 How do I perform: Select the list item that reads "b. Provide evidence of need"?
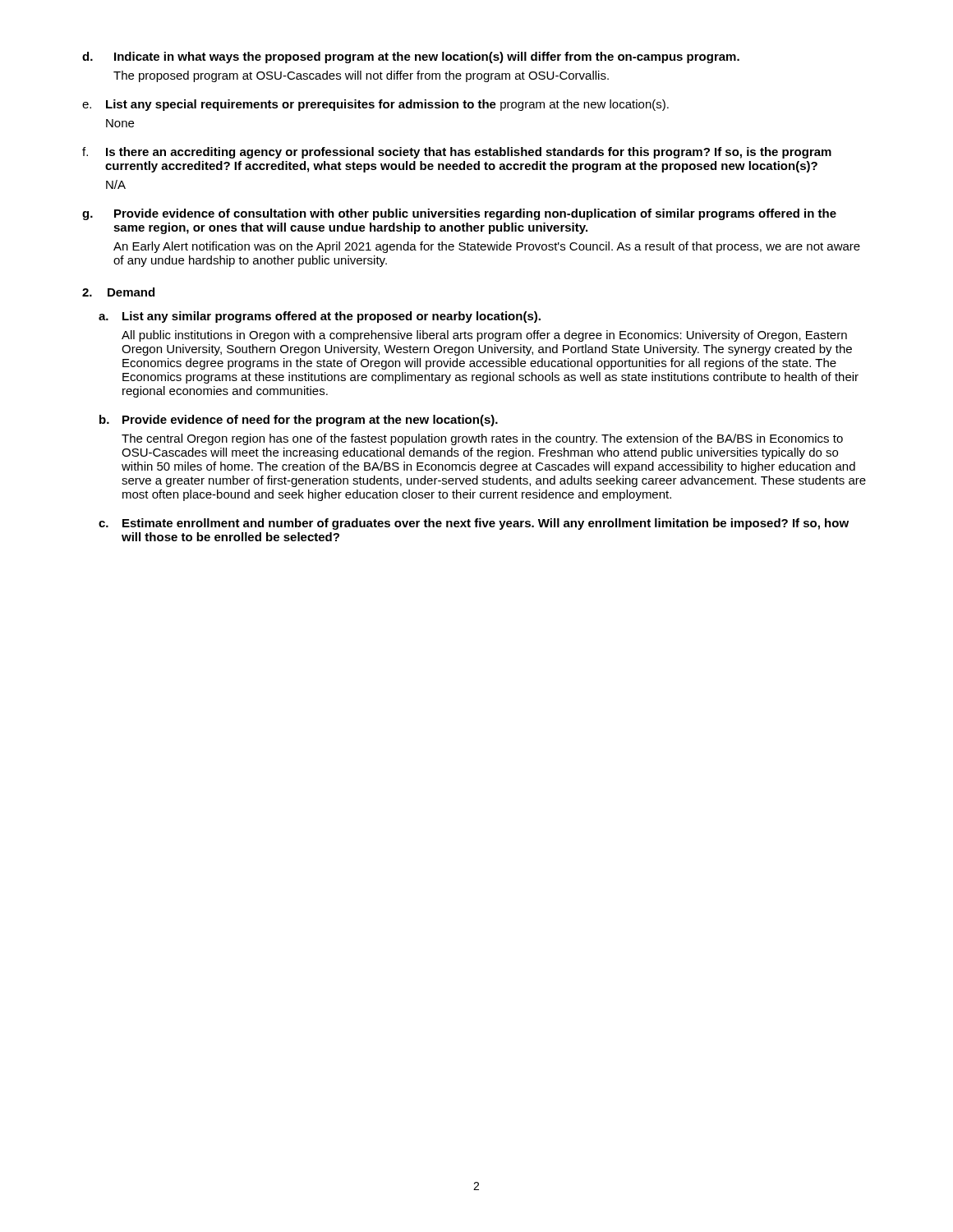485,419
